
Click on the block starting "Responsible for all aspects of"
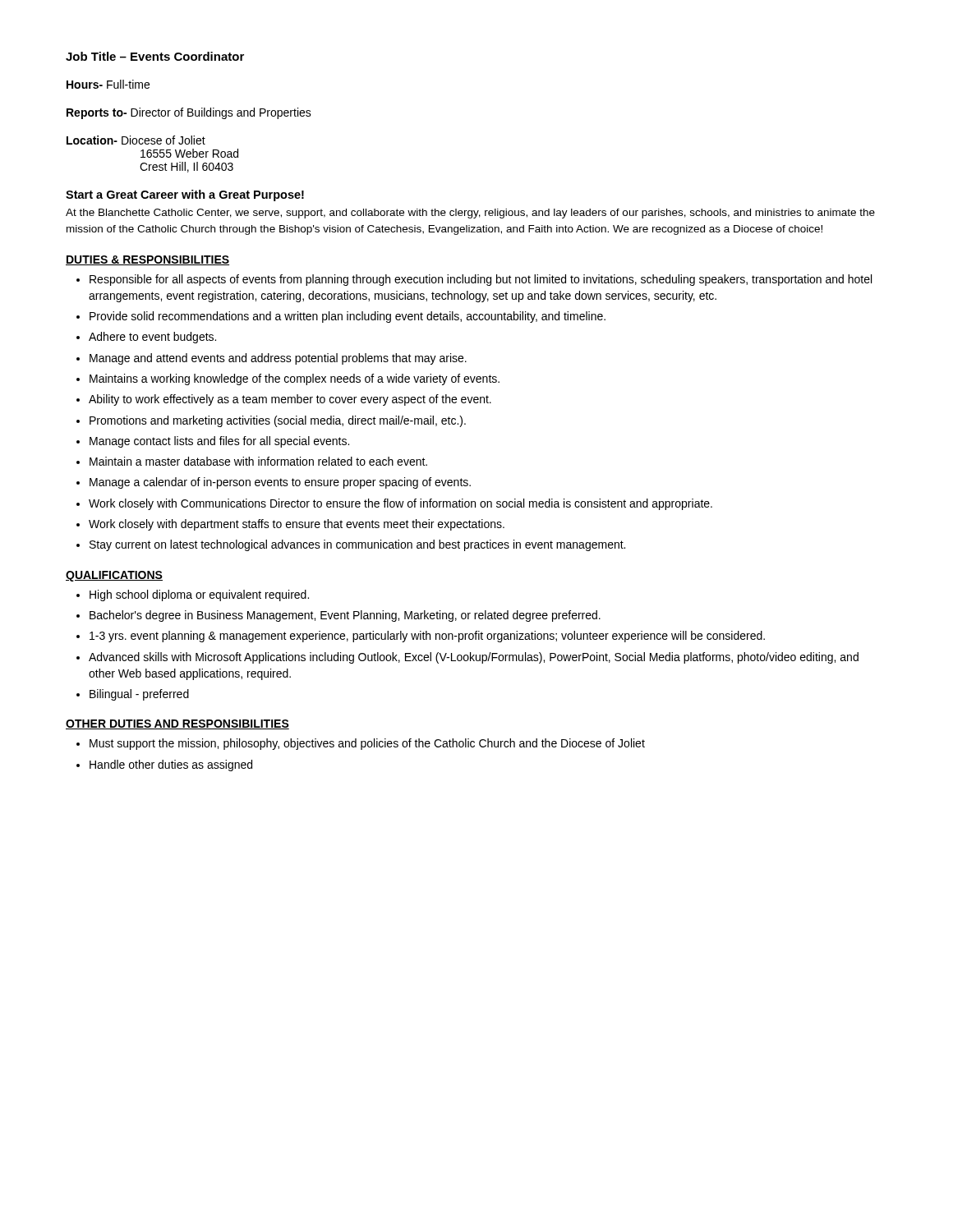click(488, 287)
